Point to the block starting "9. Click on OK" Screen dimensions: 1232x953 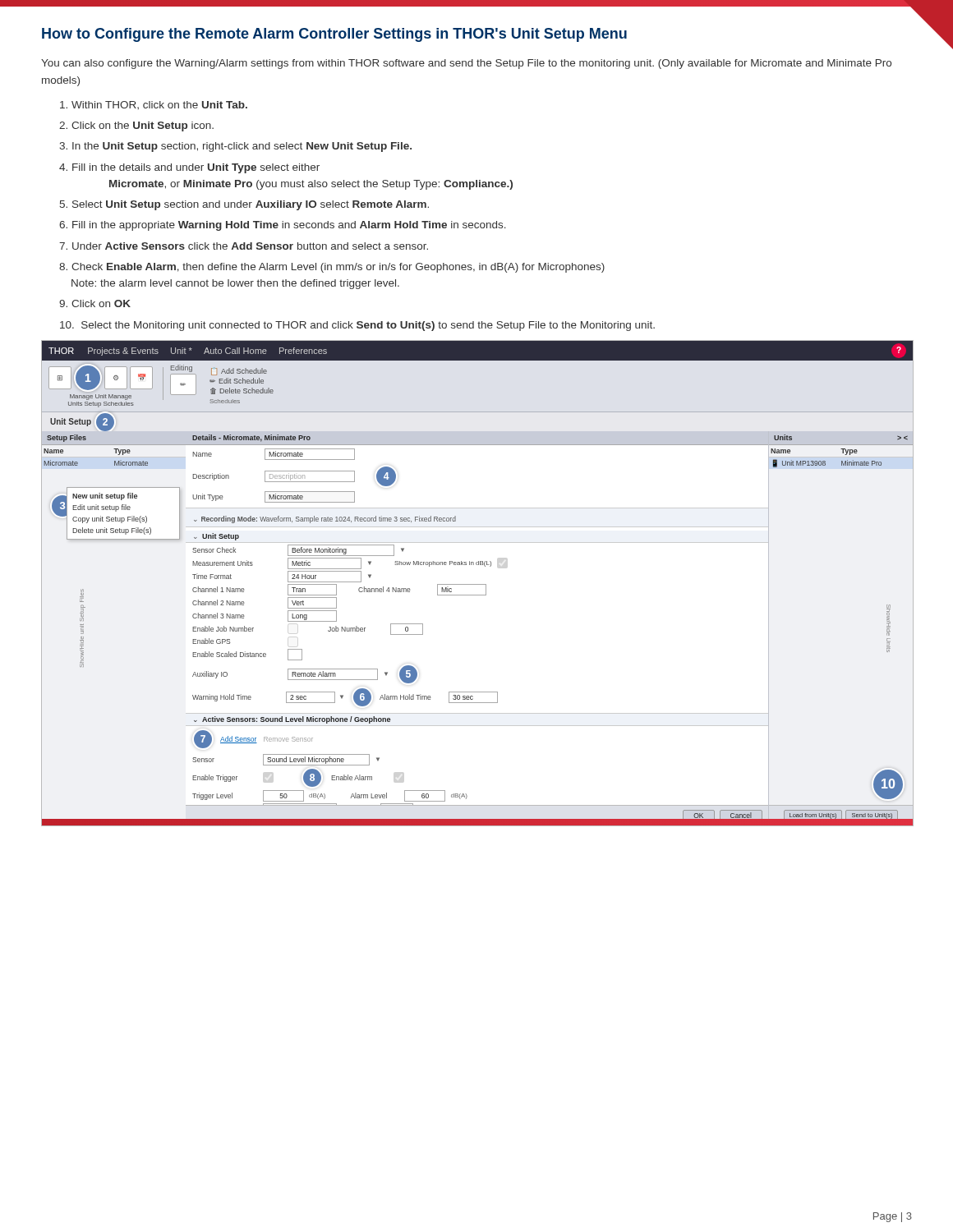(x=95, y=304)
